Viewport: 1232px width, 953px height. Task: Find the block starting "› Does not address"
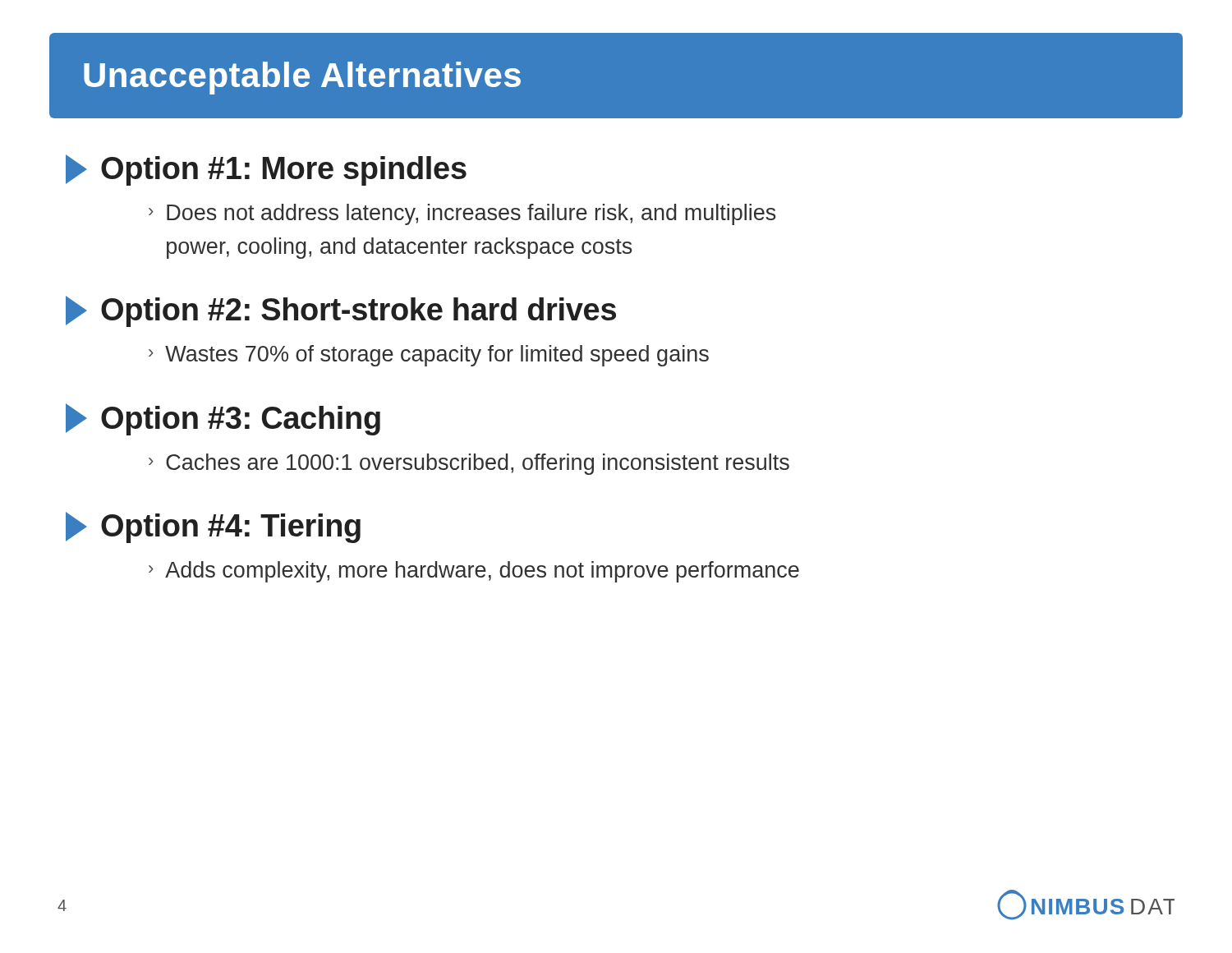pyautogui.click(x=657, y=230)
